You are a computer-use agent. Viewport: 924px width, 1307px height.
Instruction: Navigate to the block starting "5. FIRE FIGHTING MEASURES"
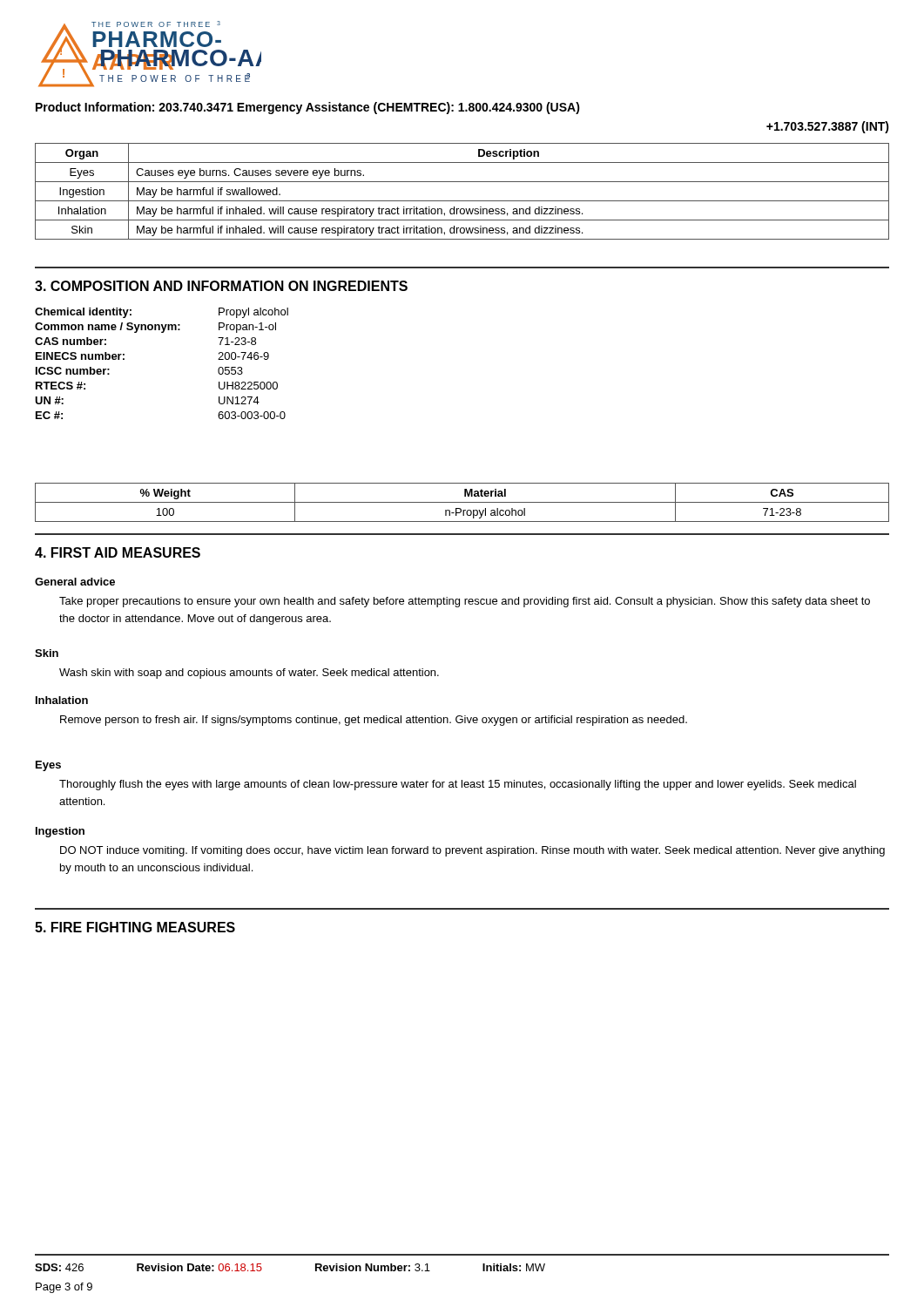(135, 928)
